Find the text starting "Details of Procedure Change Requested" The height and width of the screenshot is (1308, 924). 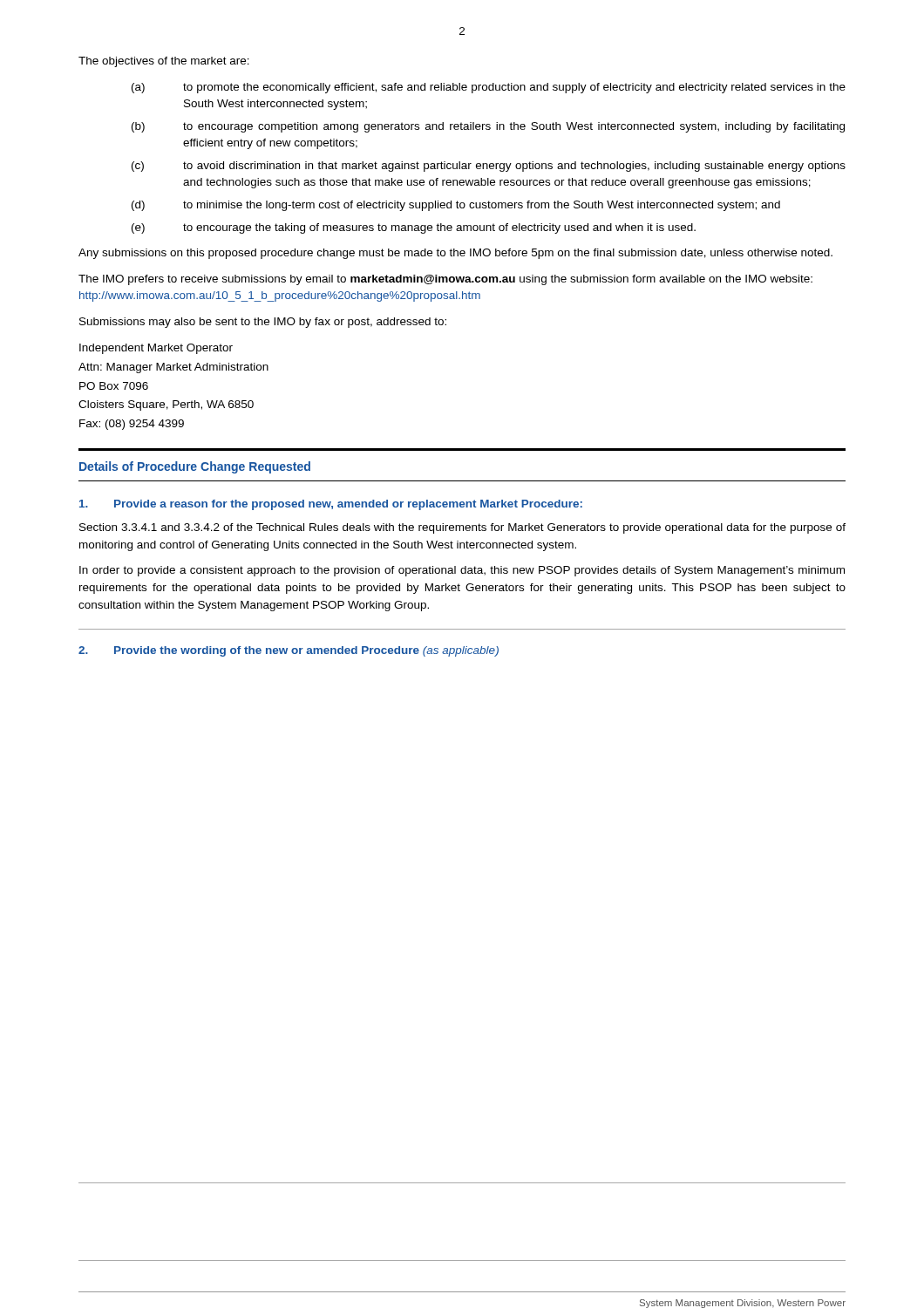point(195,467)
